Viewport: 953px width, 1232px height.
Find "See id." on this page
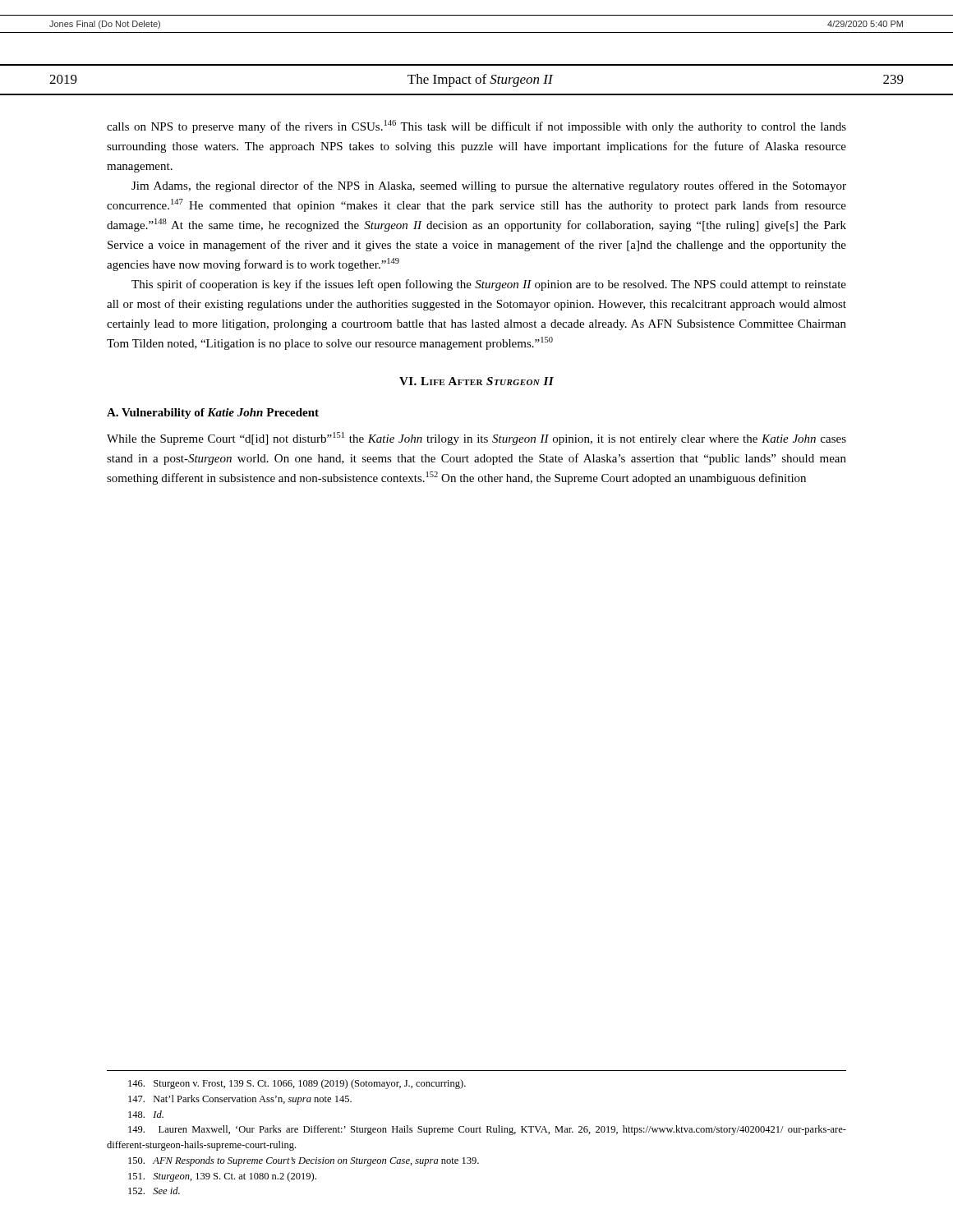click(x=154, y=1191)
